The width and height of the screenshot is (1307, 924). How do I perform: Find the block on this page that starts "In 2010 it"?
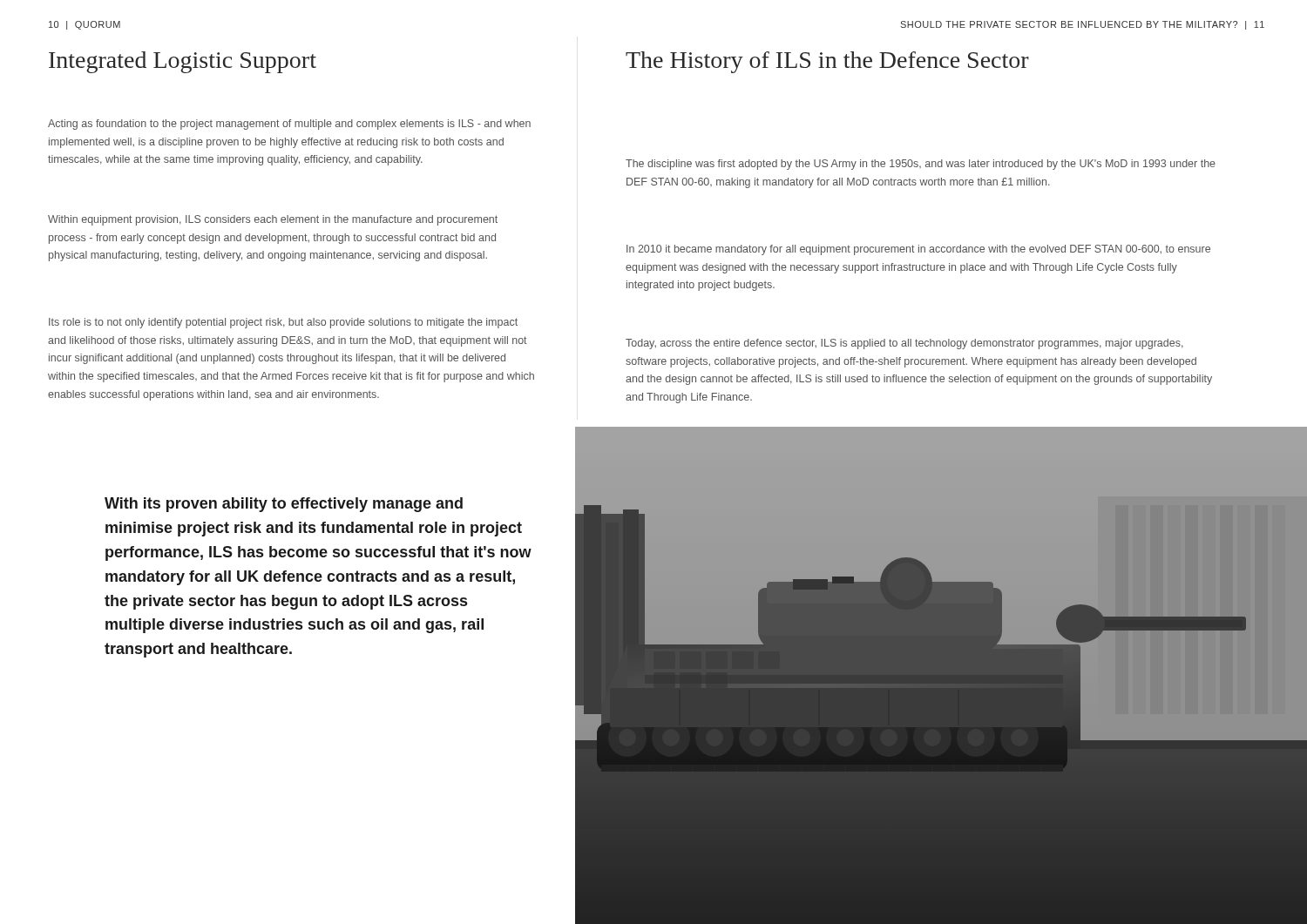click(x=918, y=267)
